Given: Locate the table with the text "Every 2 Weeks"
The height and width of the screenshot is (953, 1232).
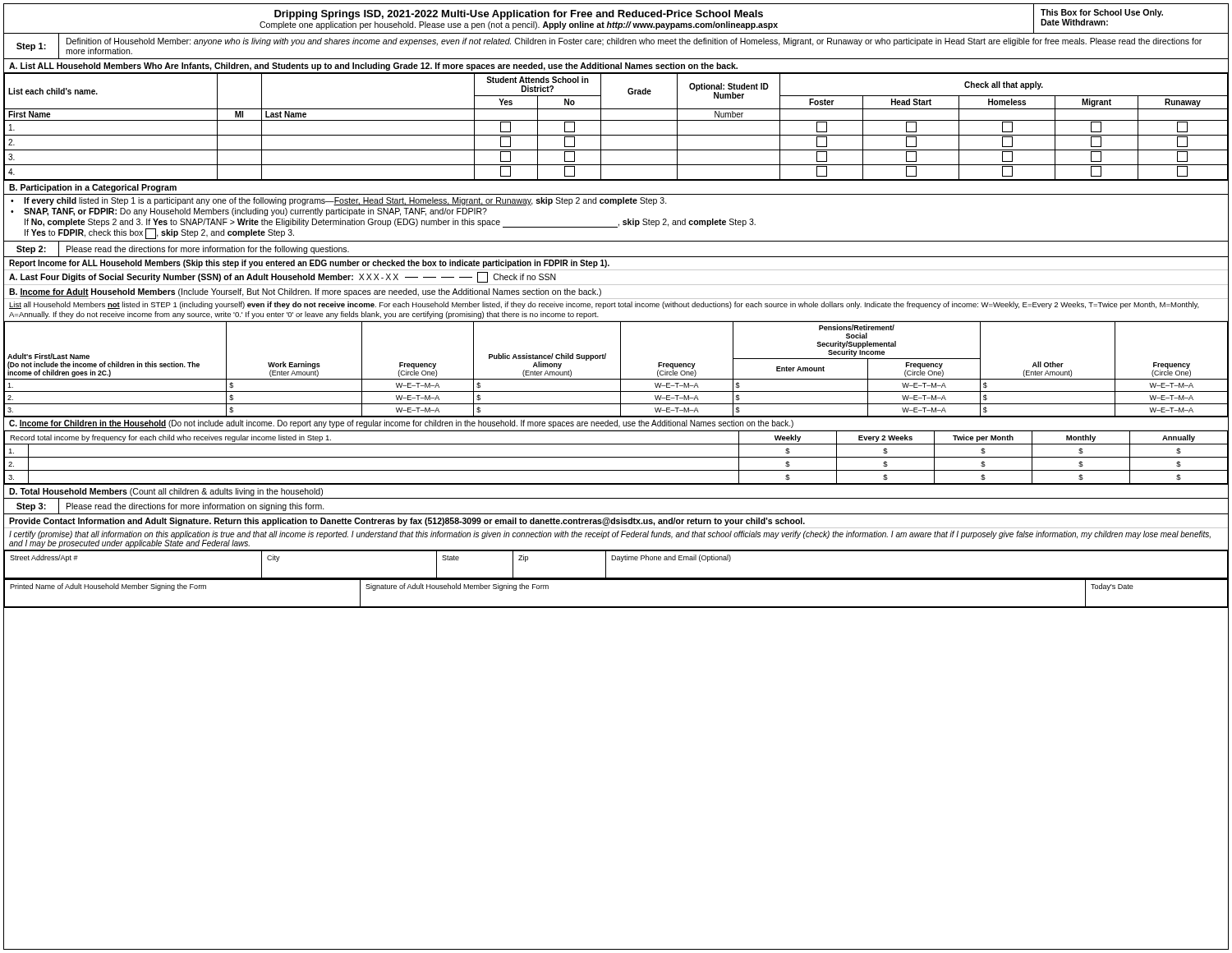Looking at the screenshot, I should [x=616, y=458].
